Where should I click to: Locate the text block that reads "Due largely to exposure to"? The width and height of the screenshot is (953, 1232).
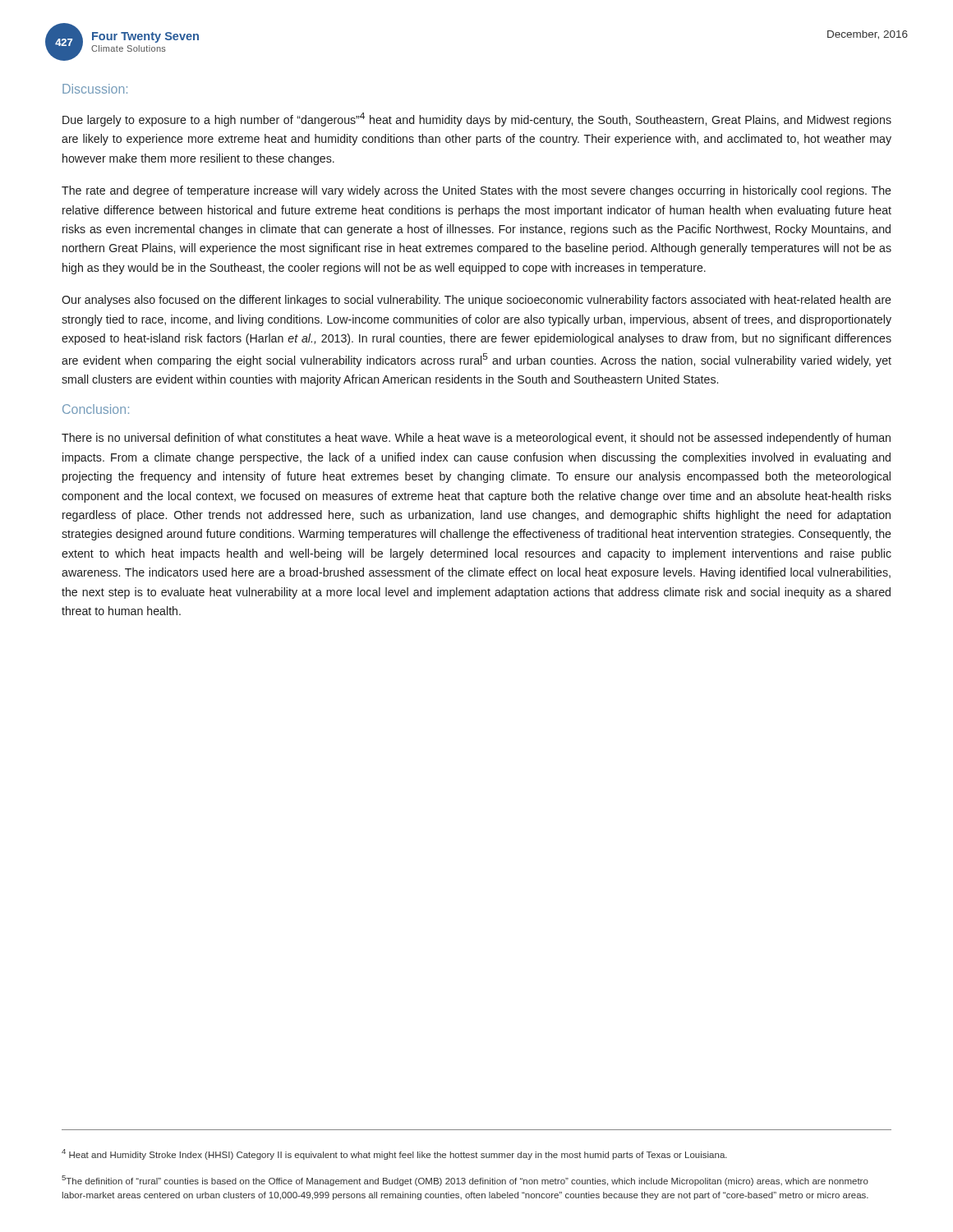(476, 139)
